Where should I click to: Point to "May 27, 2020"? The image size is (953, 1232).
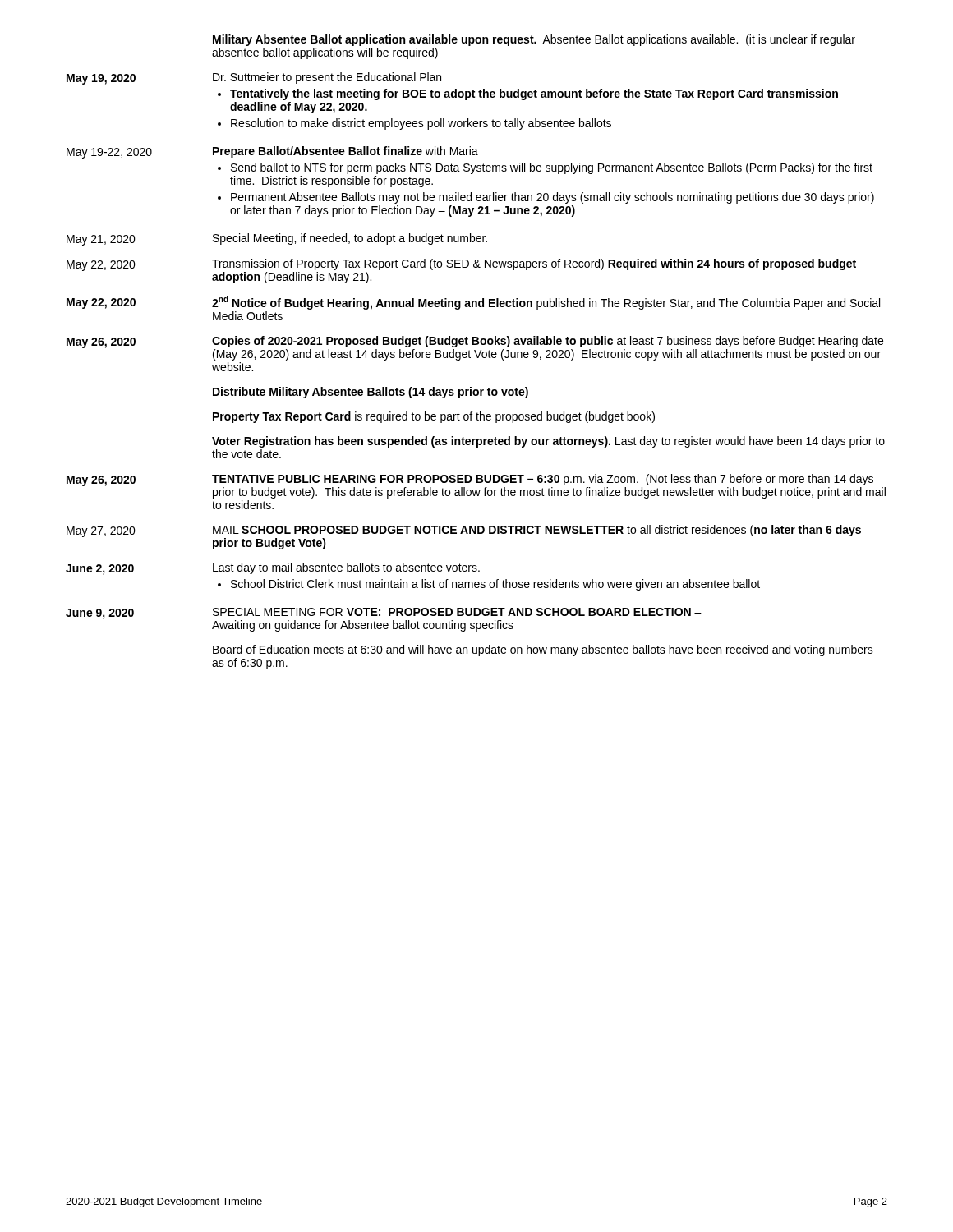(x=101, y=530)
